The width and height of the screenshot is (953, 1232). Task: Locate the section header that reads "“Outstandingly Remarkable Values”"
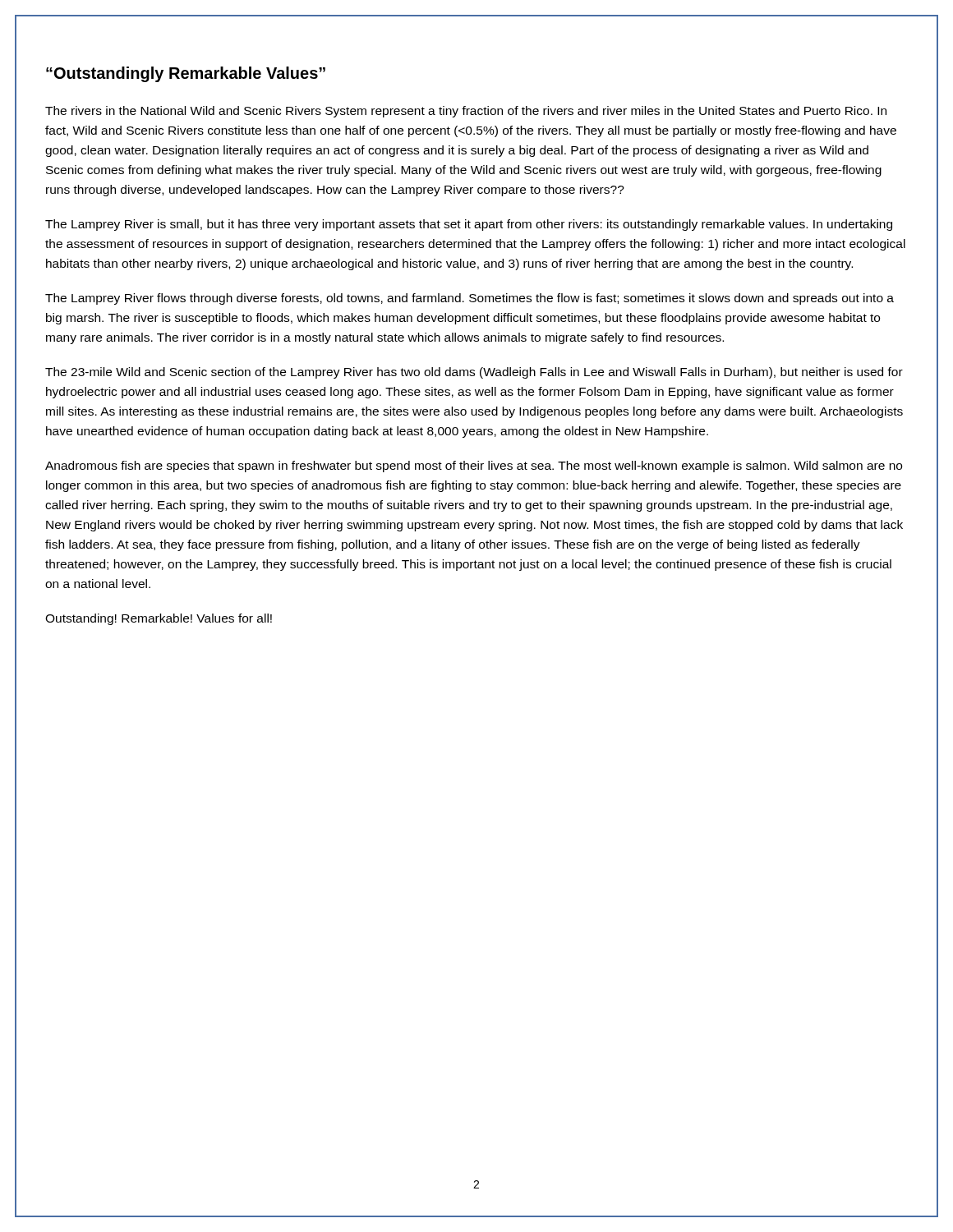[x=186, y=73]
